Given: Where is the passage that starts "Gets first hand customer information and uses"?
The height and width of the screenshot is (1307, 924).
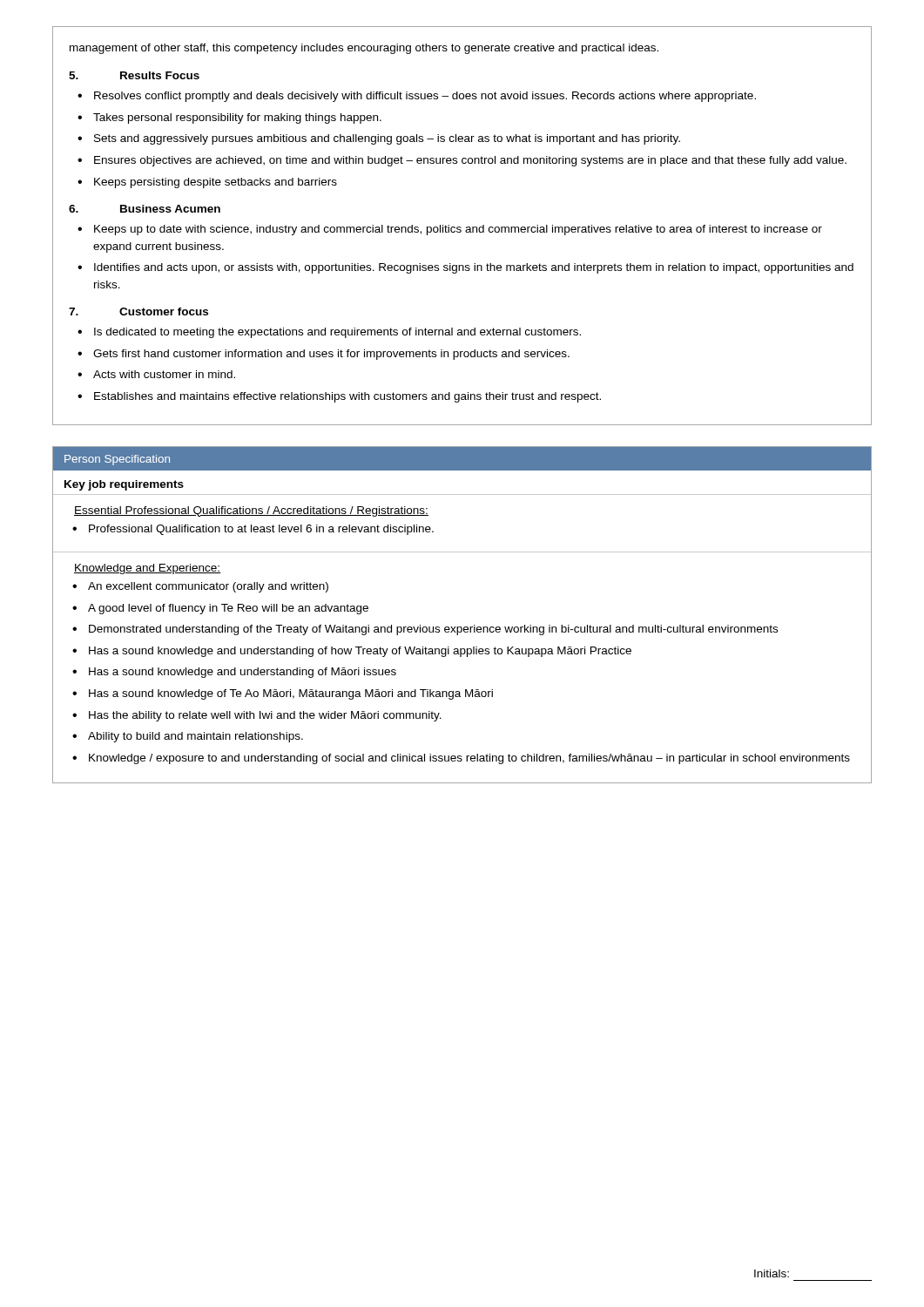Looking at the screenshot, I should tap(332, 353).
